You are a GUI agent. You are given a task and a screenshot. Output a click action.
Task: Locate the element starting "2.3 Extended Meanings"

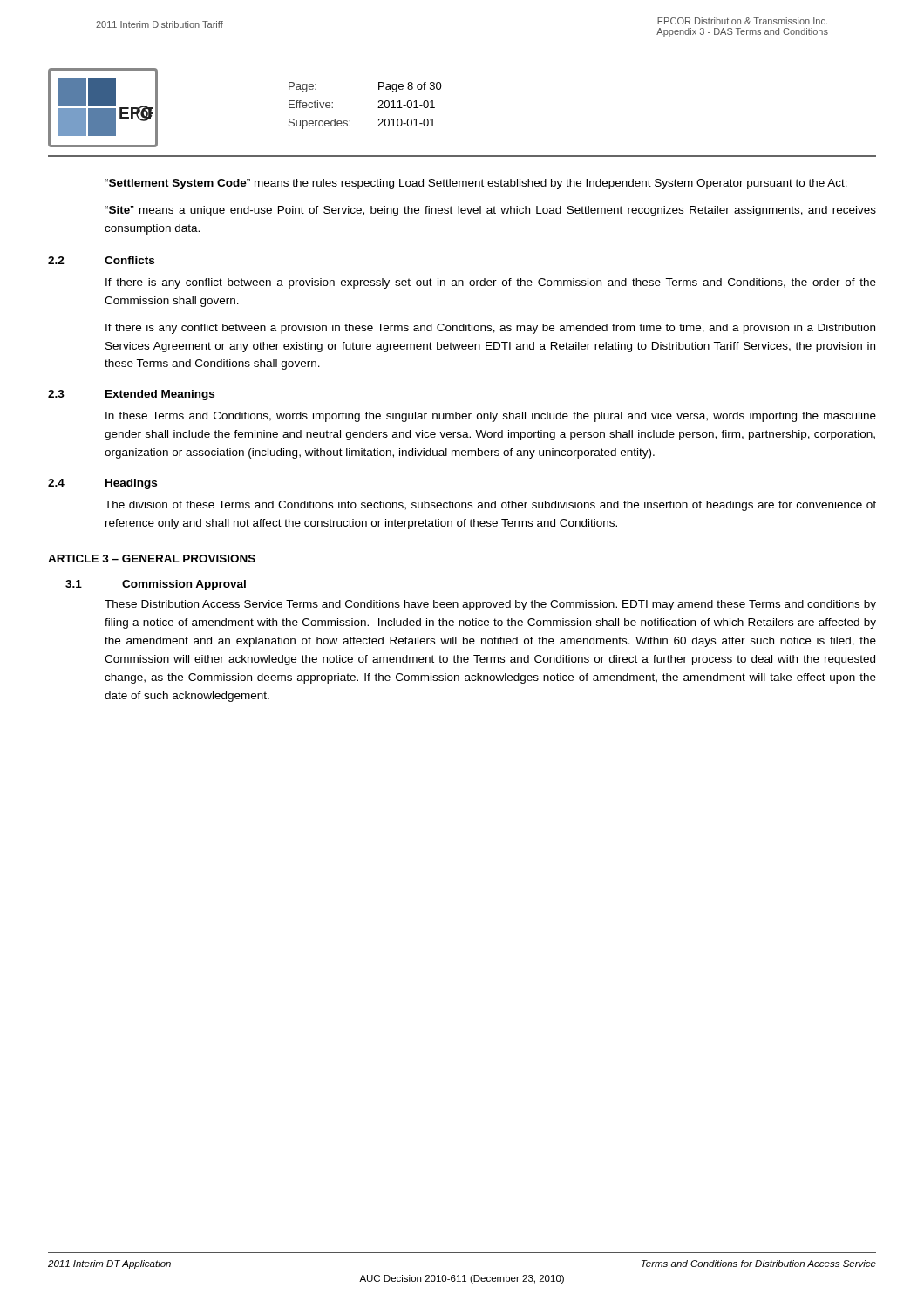[x=132, y=394]
